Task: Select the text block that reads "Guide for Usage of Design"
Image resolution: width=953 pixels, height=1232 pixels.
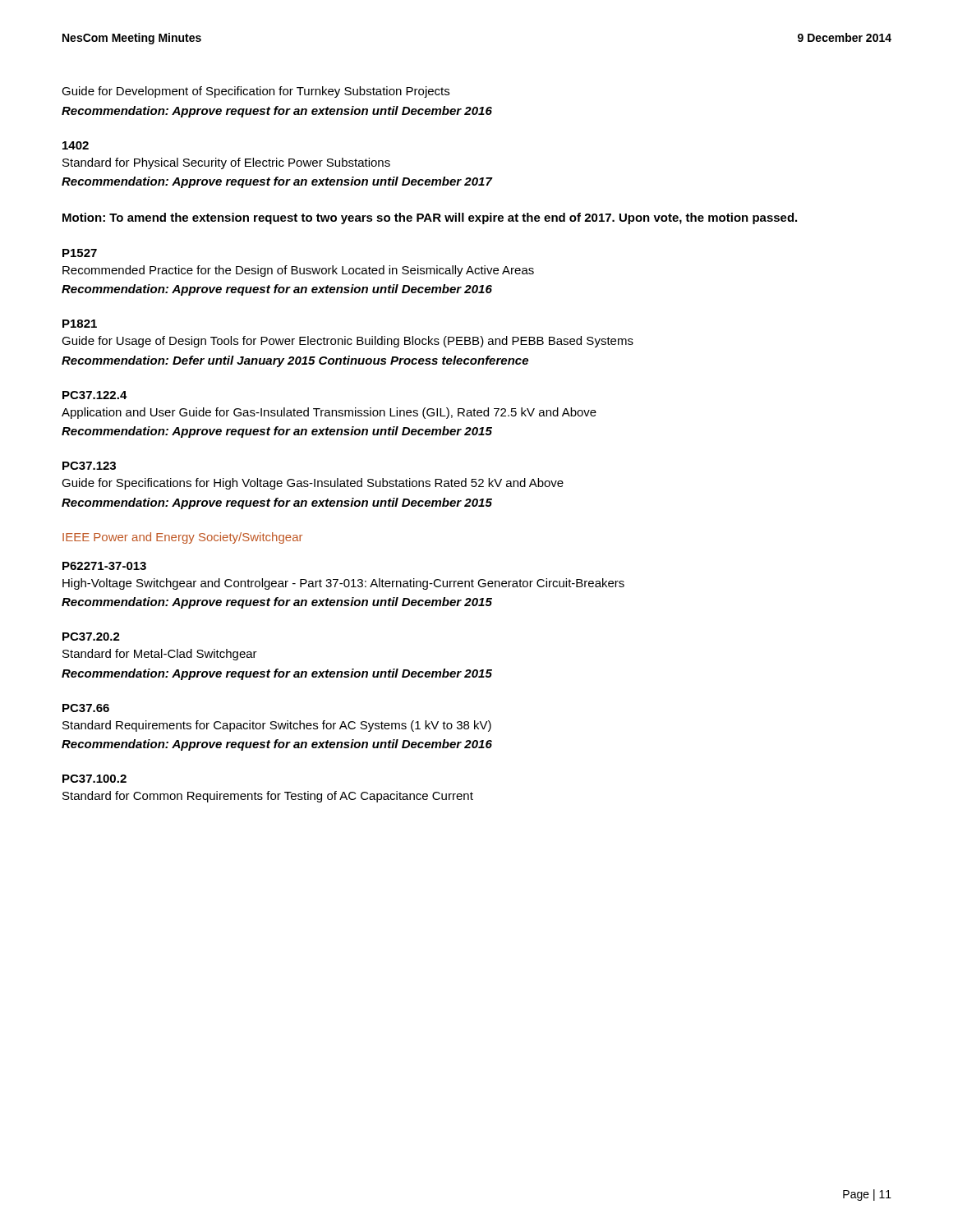Action: tap(348, 340)
